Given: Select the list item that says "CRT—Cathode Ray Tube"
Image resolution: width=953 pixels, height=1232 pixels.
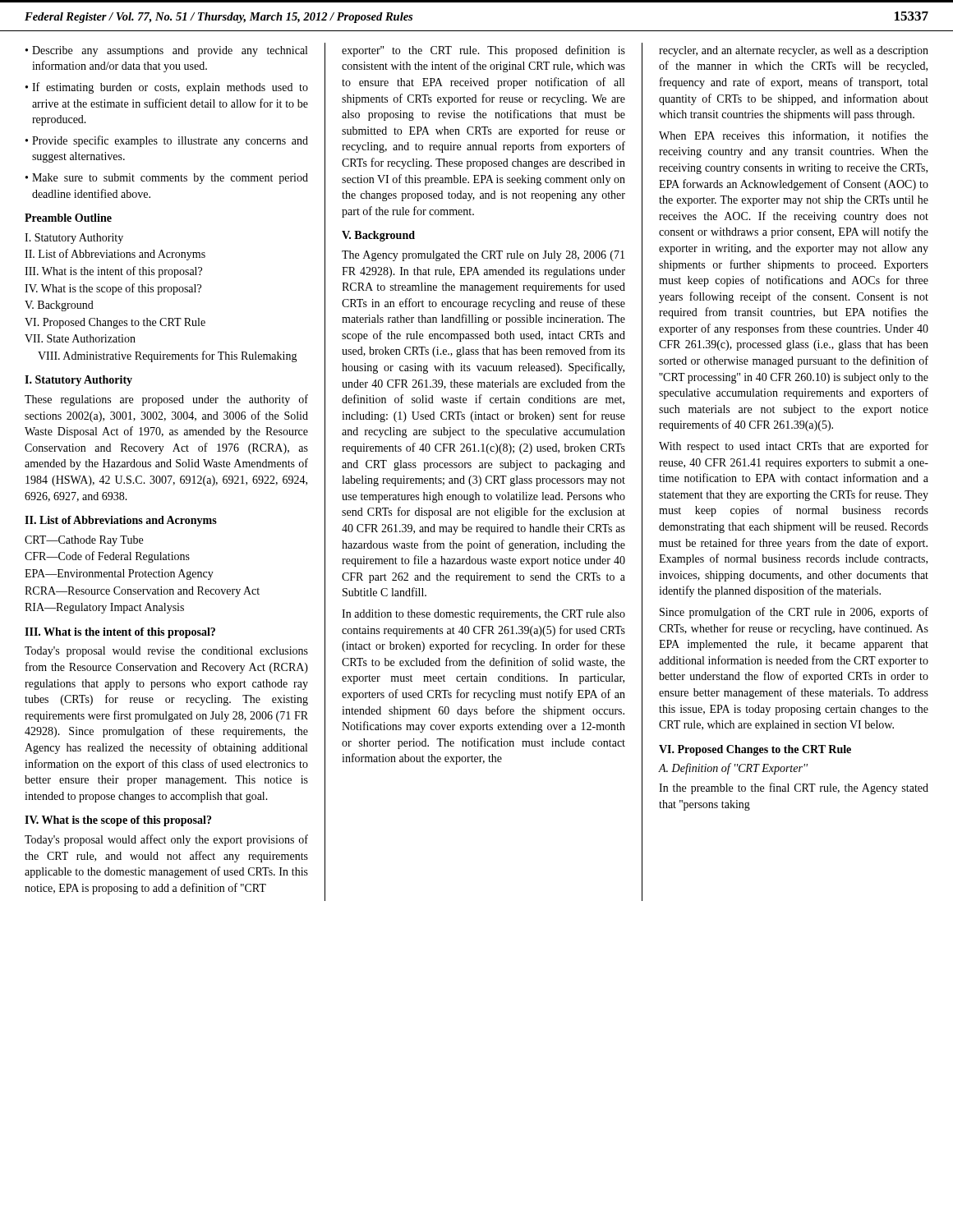Looking at the screenshot, I should click(84, 540).
